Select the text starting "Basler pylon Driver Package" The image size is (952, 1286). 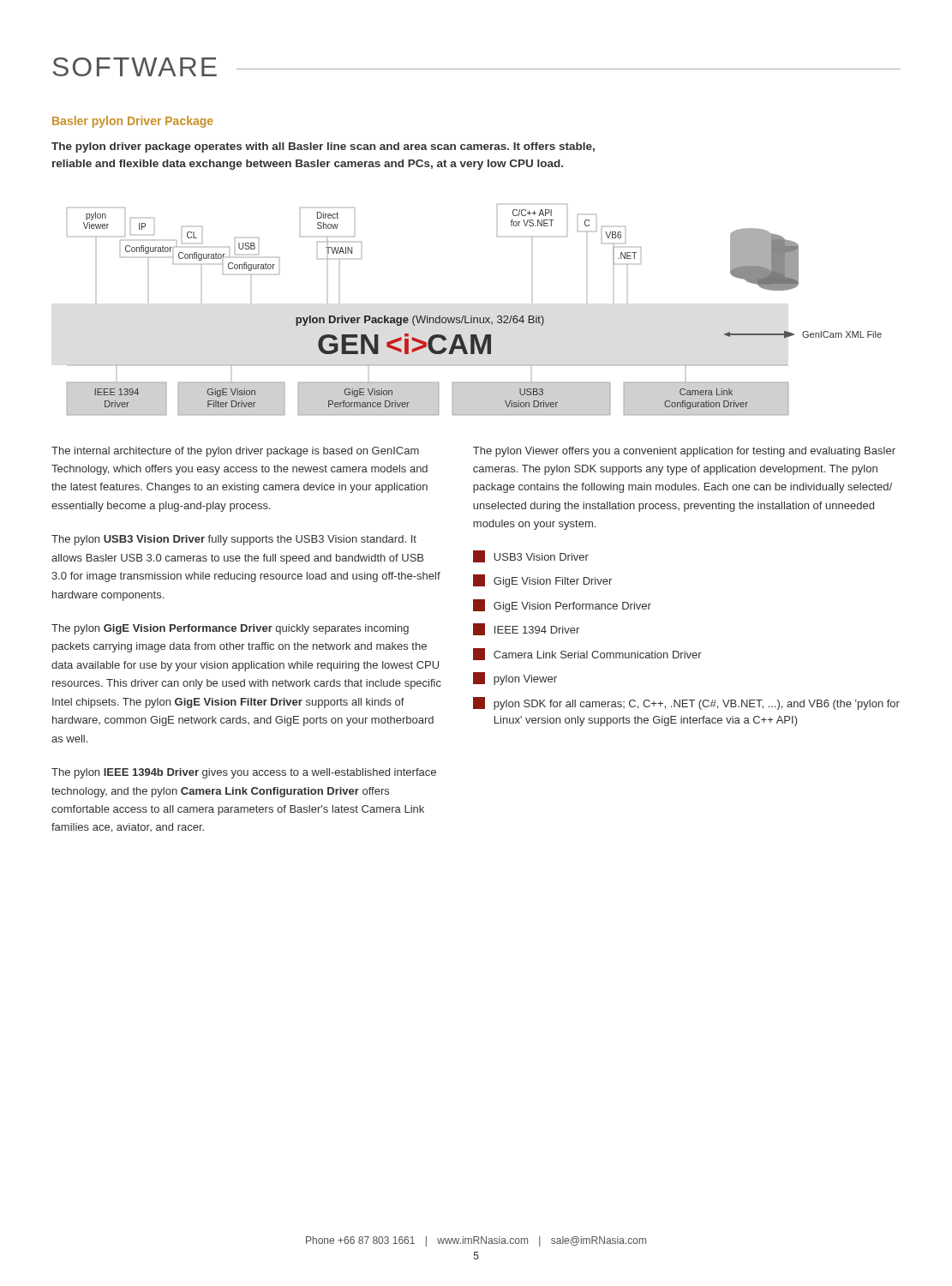pos(132,121)
